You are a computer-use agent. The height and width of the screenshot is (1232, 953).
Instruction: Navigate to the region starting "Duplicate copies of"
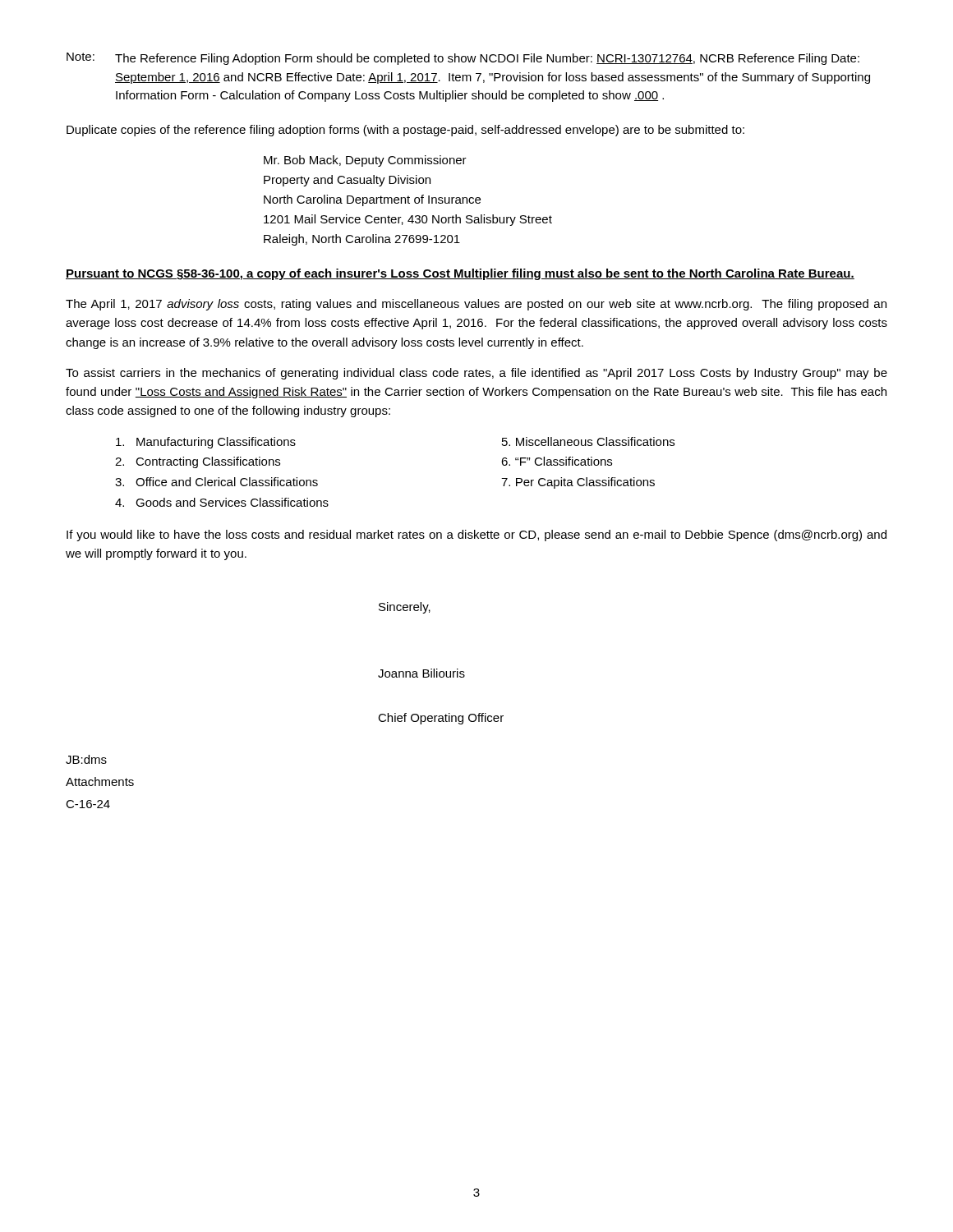click(x=406, y=129)
